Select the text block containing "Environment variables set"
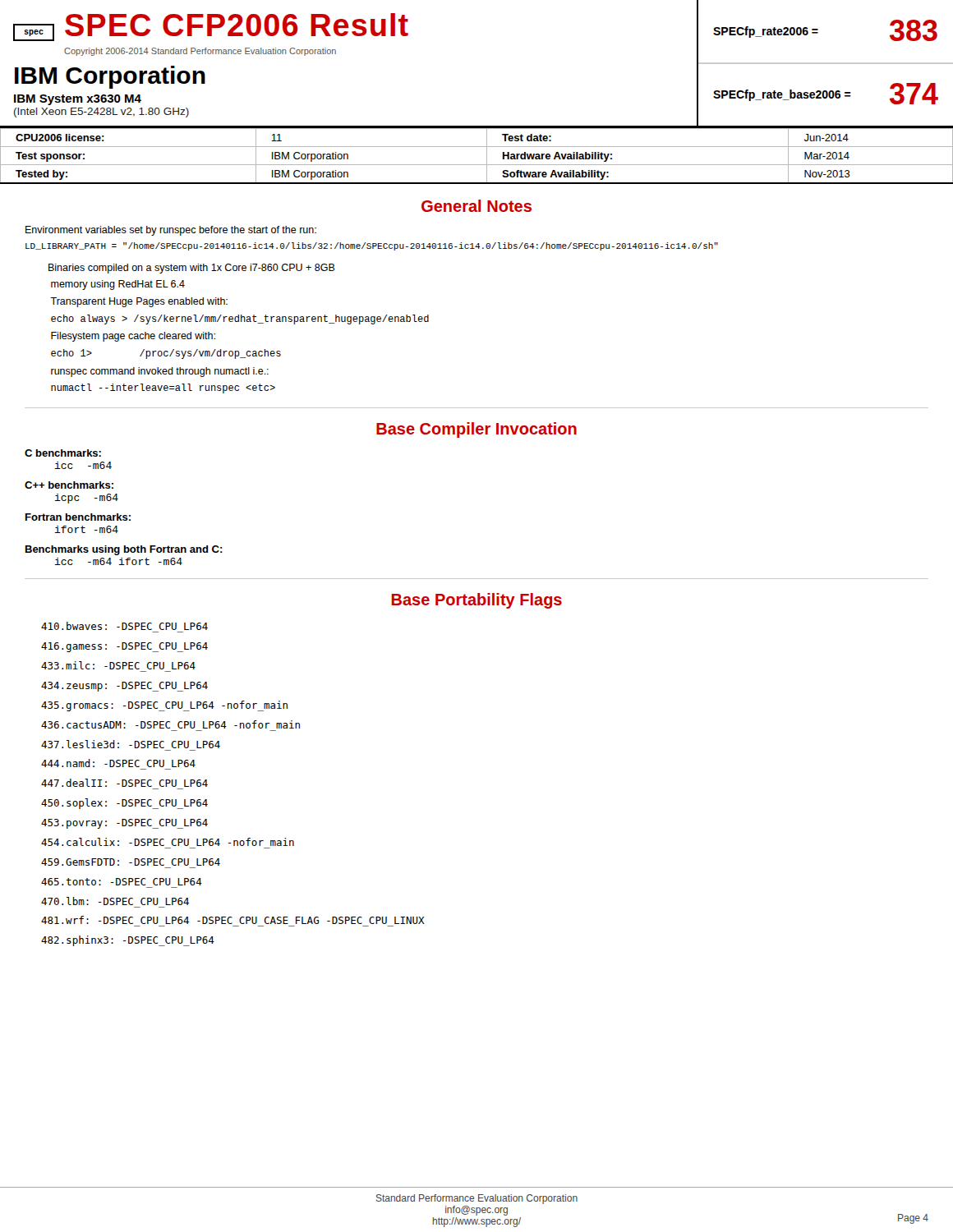 [x=372, y=238]
